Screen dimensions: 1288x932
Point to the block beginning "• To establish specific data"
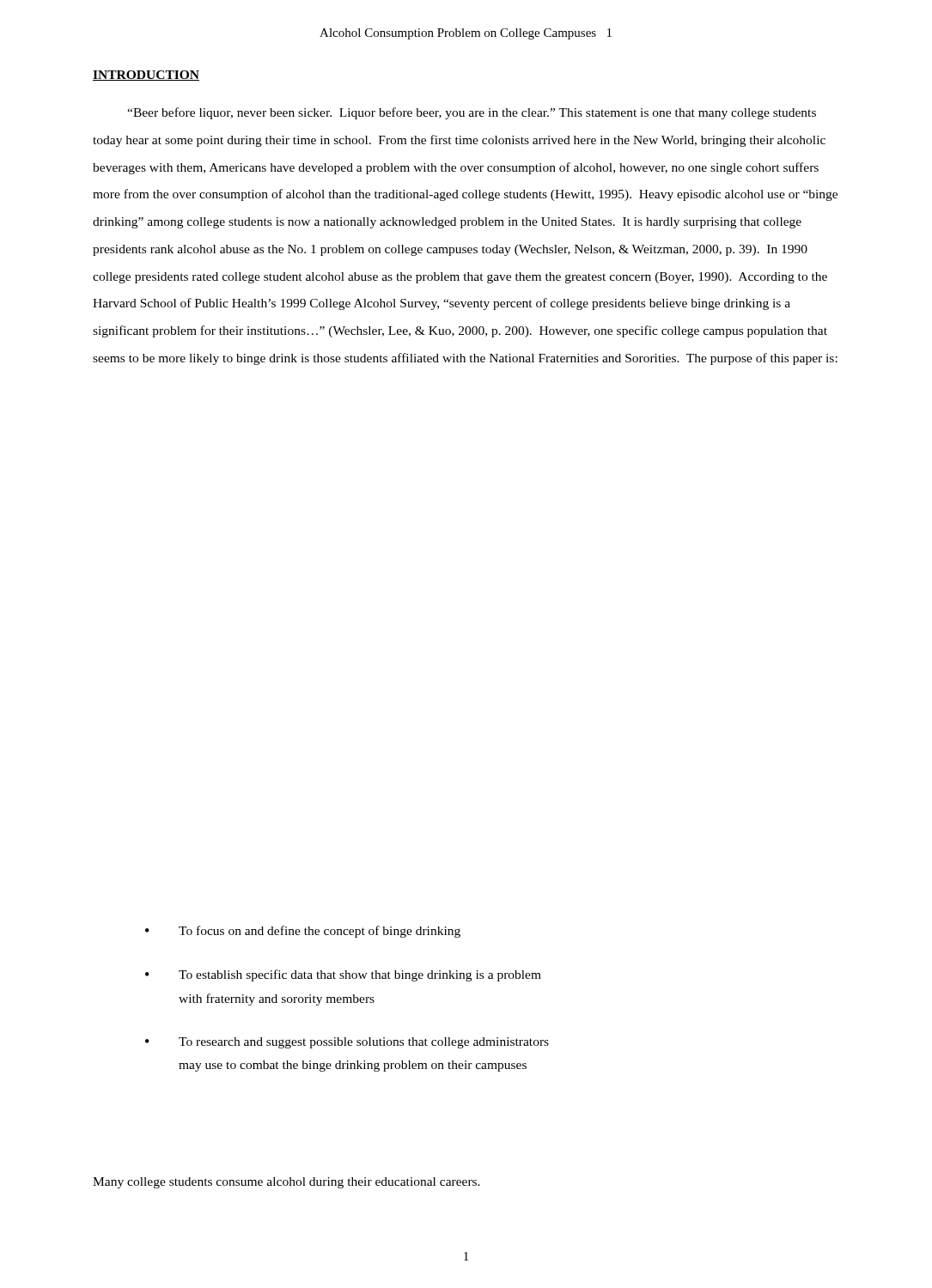tap(492, 986)
